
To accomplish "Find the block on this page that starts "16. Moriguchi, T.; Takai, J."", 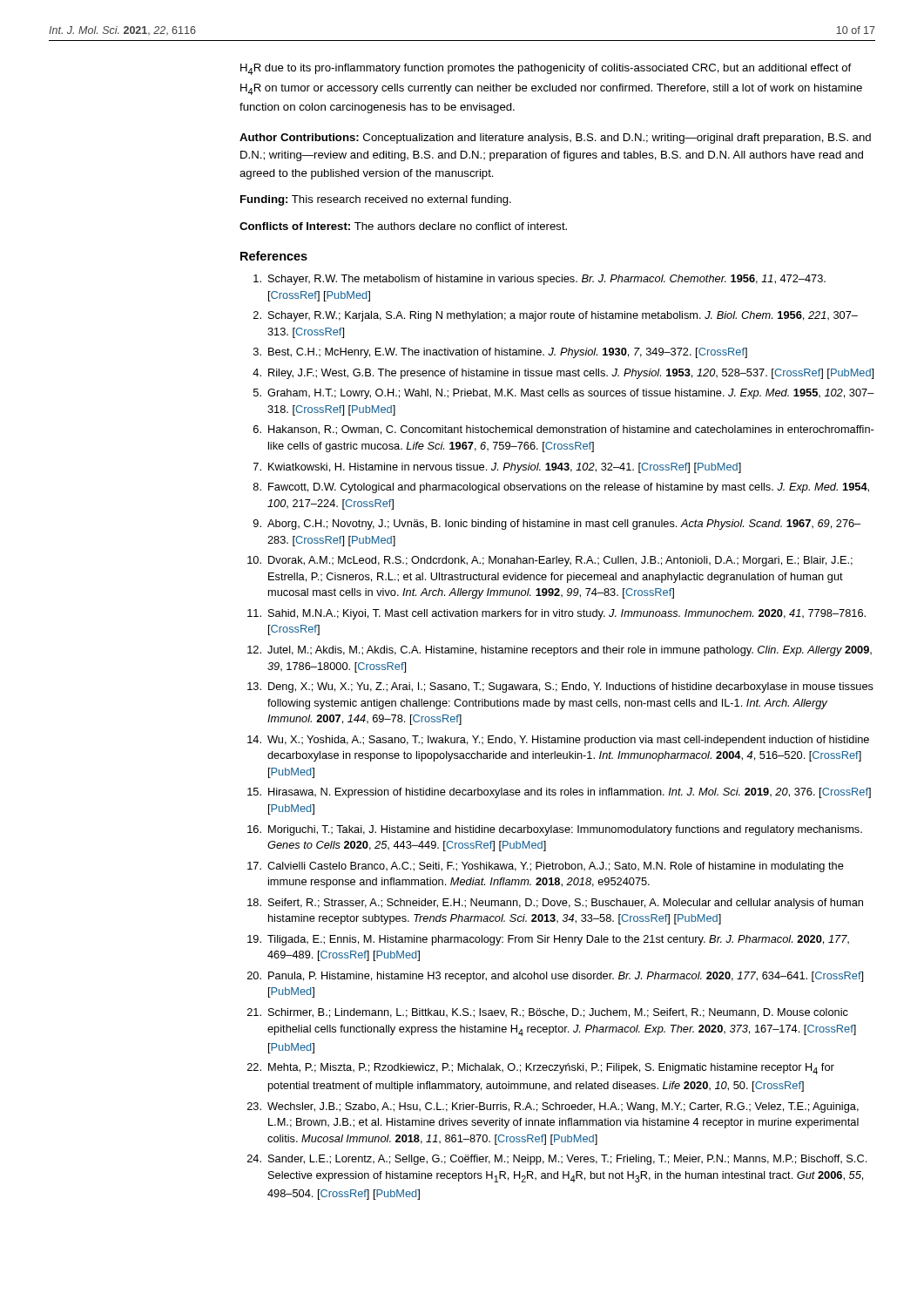I will pyautogui.click(x=557, y=837).
